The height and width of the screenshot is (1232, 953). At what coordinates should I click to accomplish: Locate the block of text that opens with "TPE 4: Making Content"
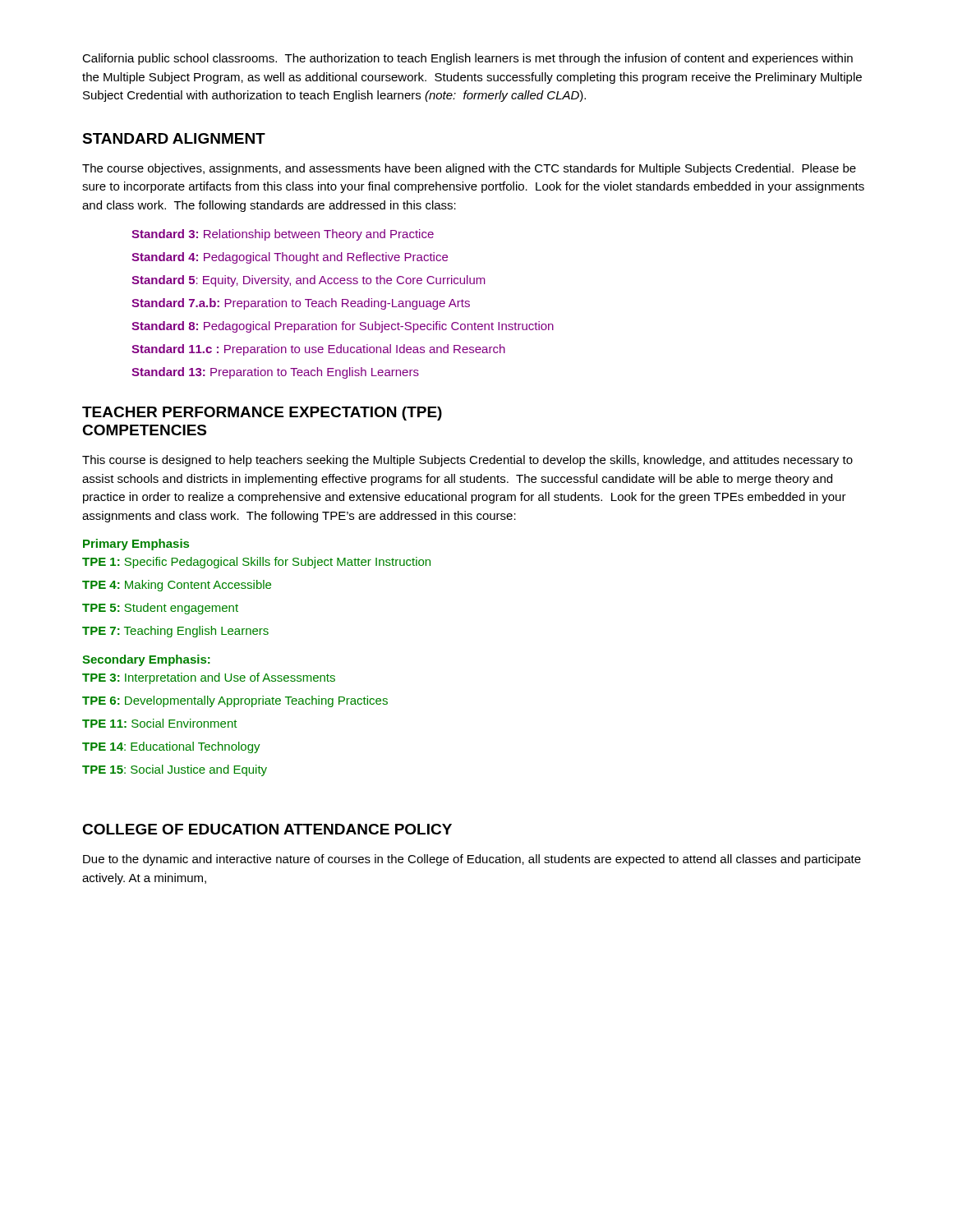coord(177,586)
